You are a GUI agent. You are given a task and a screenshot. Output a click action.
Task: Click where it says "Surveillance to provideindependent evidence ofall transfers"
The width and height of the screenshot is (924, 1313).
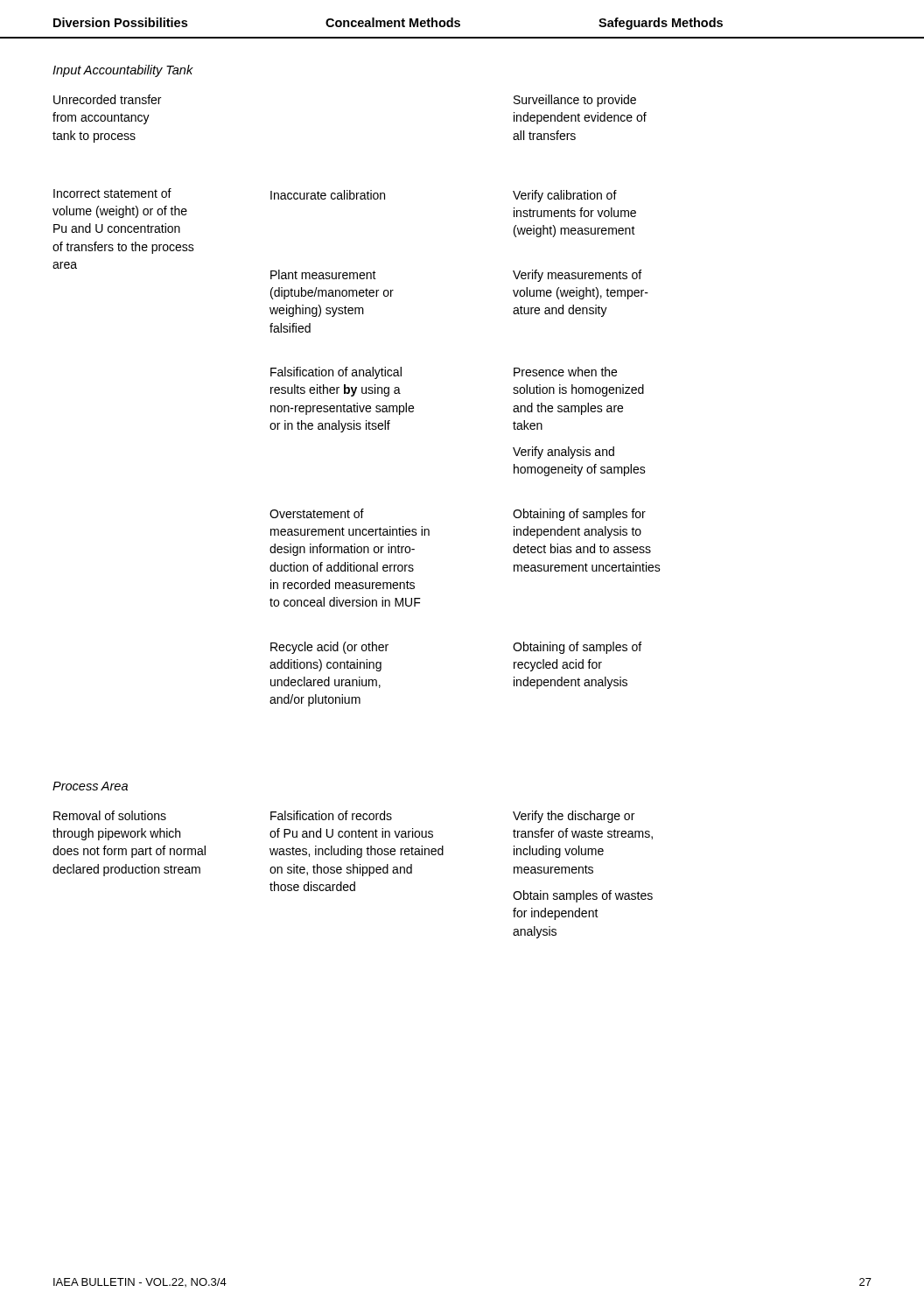tap(579, 118)
